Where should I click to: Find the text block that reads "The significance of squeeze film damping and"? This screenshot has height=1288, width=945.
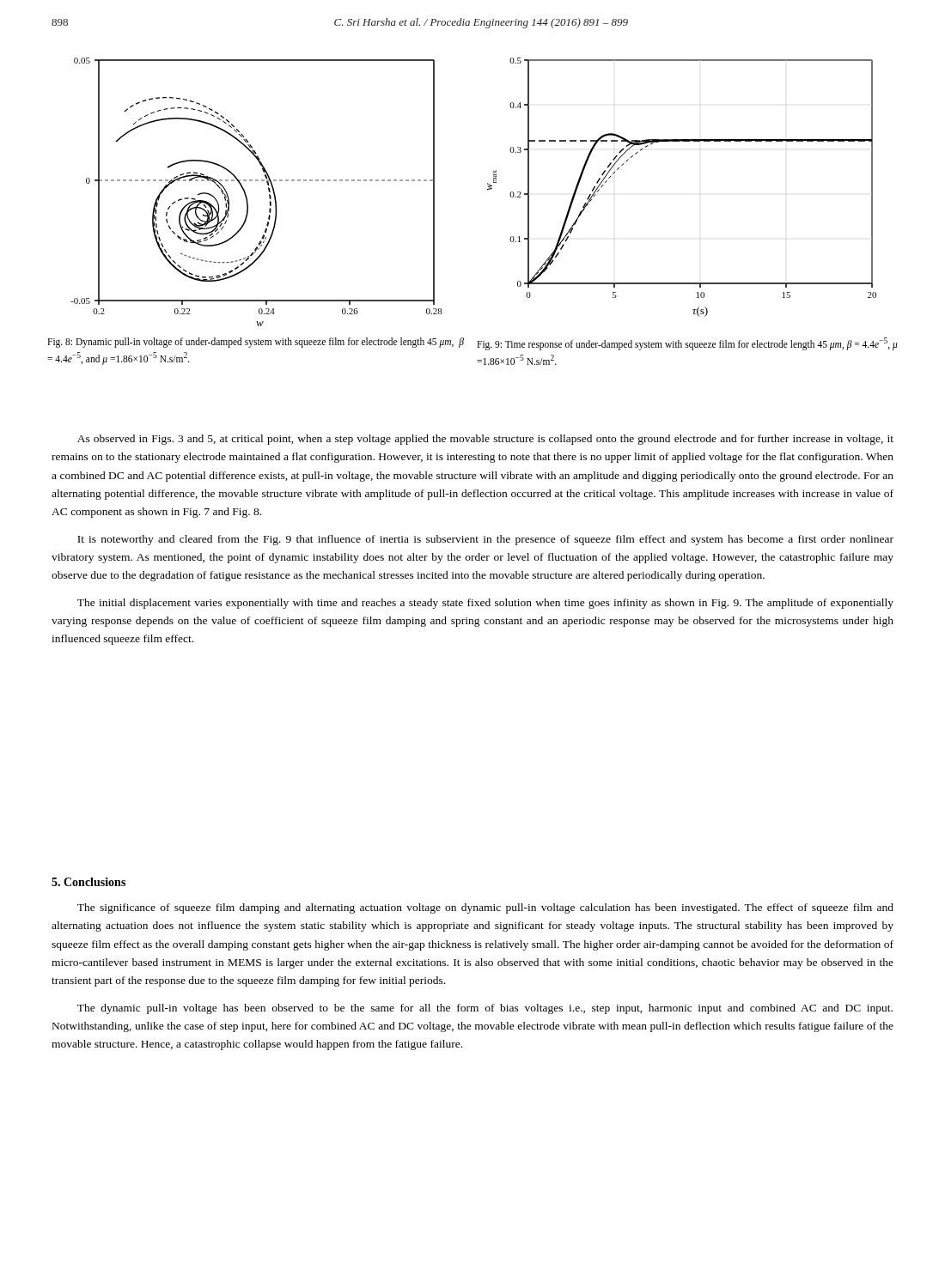[x=472, y=944]
